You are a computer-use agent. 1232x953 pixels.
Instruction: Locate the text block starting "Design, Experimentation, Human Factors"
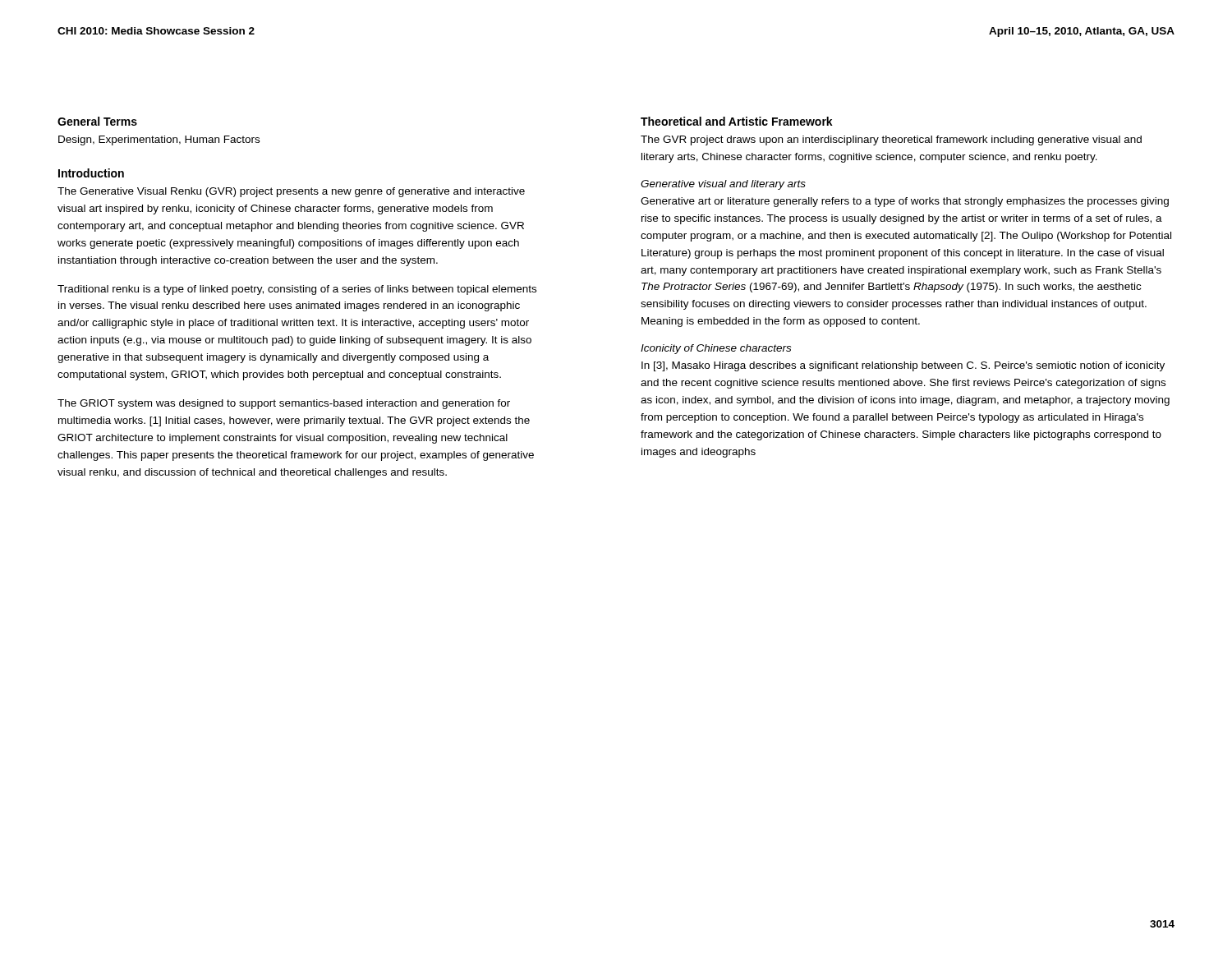coord(159,139)
